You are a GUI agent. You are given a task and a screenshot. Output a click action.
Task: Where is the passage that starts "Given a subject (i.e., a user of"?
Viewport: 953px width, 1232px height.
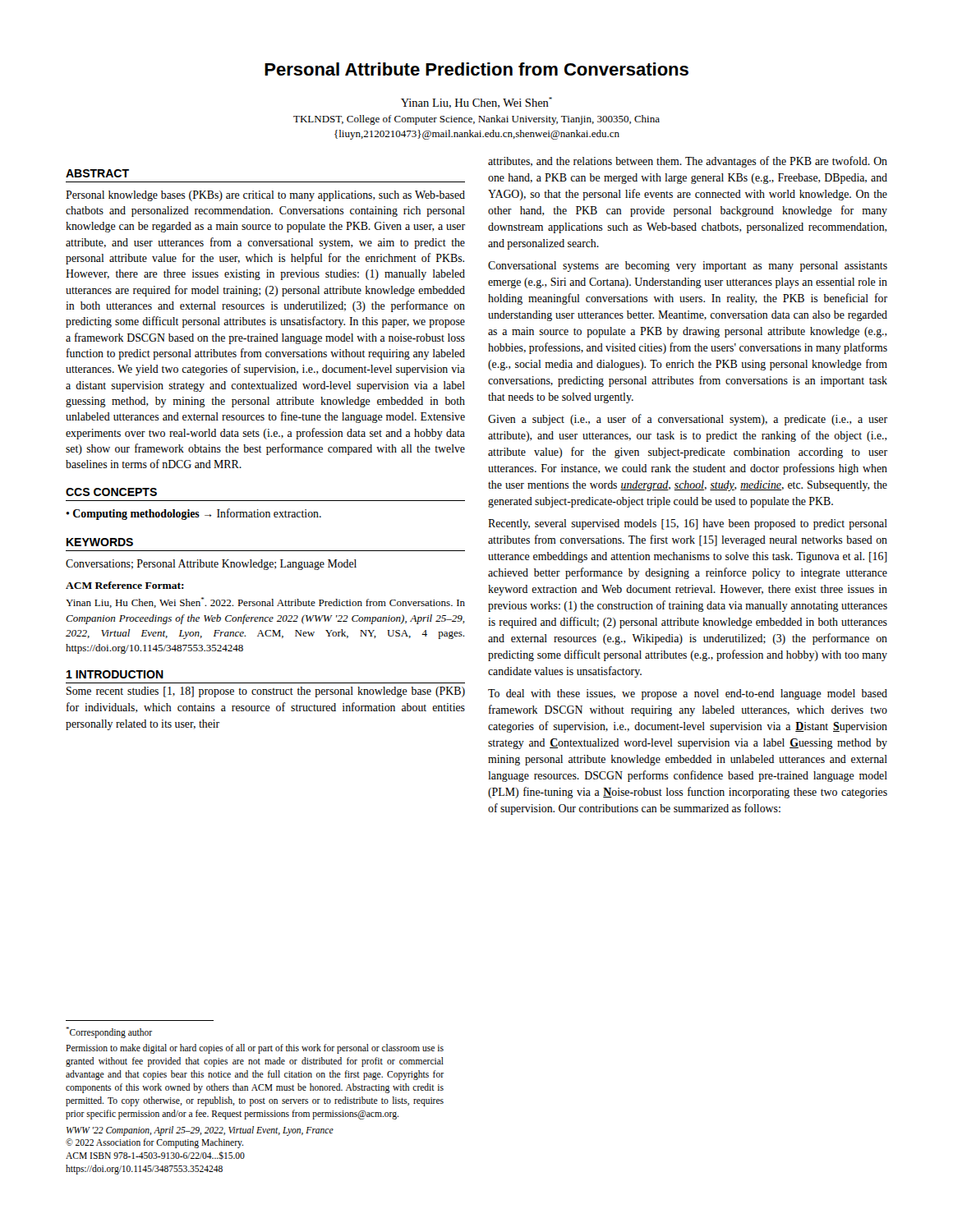(x=688, y=461)
